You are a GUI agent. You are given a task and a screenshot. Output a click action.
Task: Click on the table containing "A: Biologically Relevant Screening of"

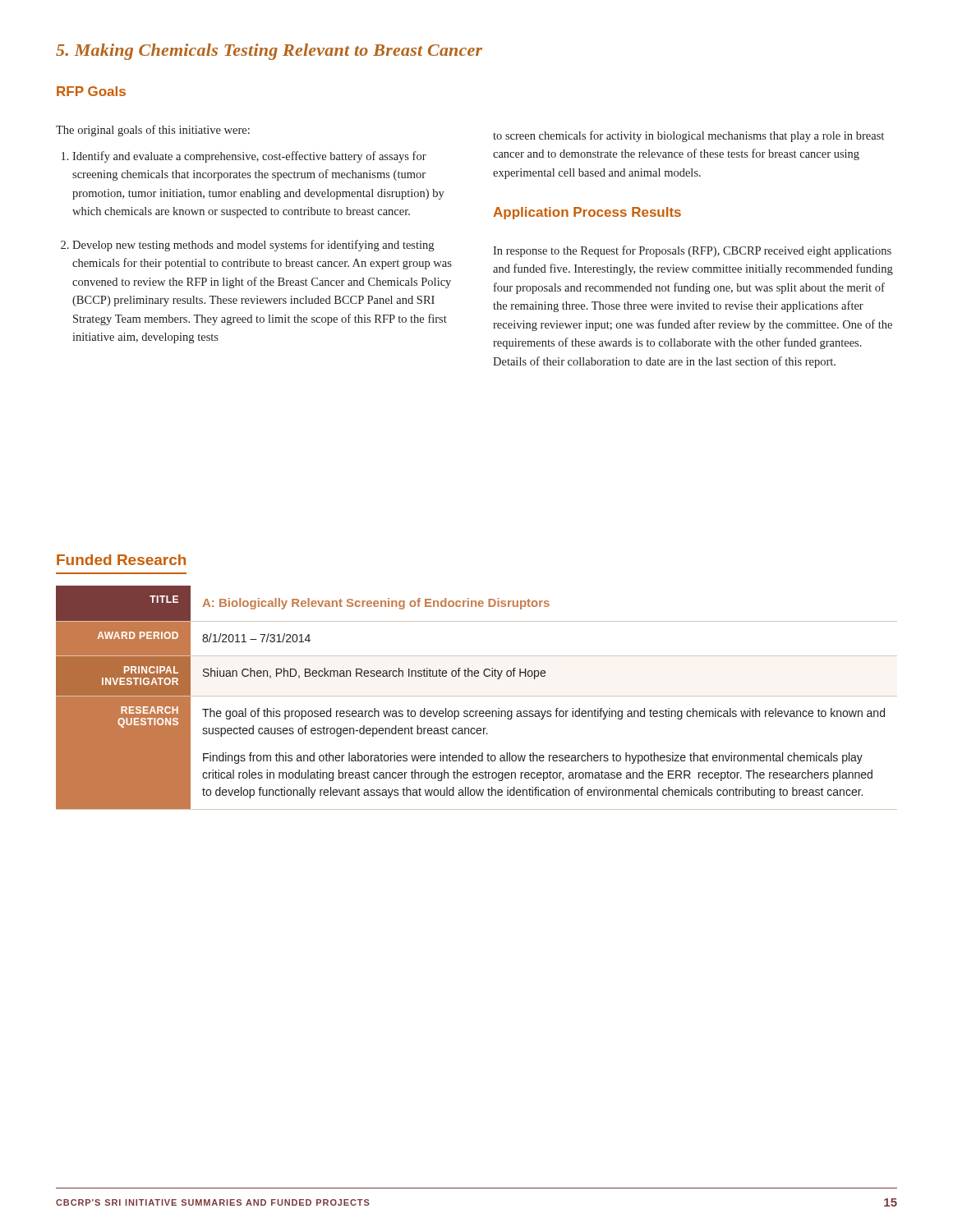click(x=476, y=698)
